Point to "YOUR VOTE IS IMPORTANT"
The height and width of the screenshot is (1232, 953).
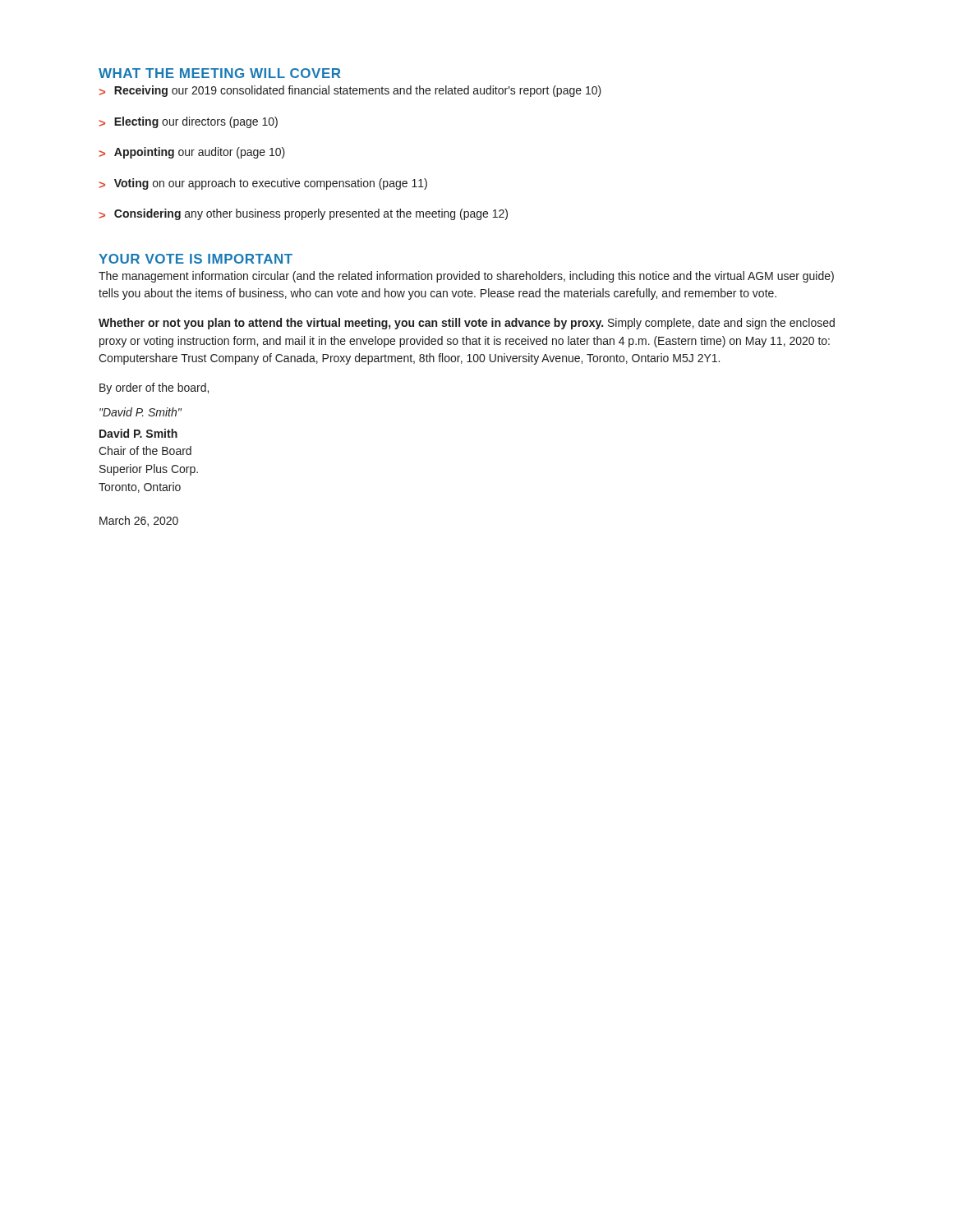tap(196, 259)
